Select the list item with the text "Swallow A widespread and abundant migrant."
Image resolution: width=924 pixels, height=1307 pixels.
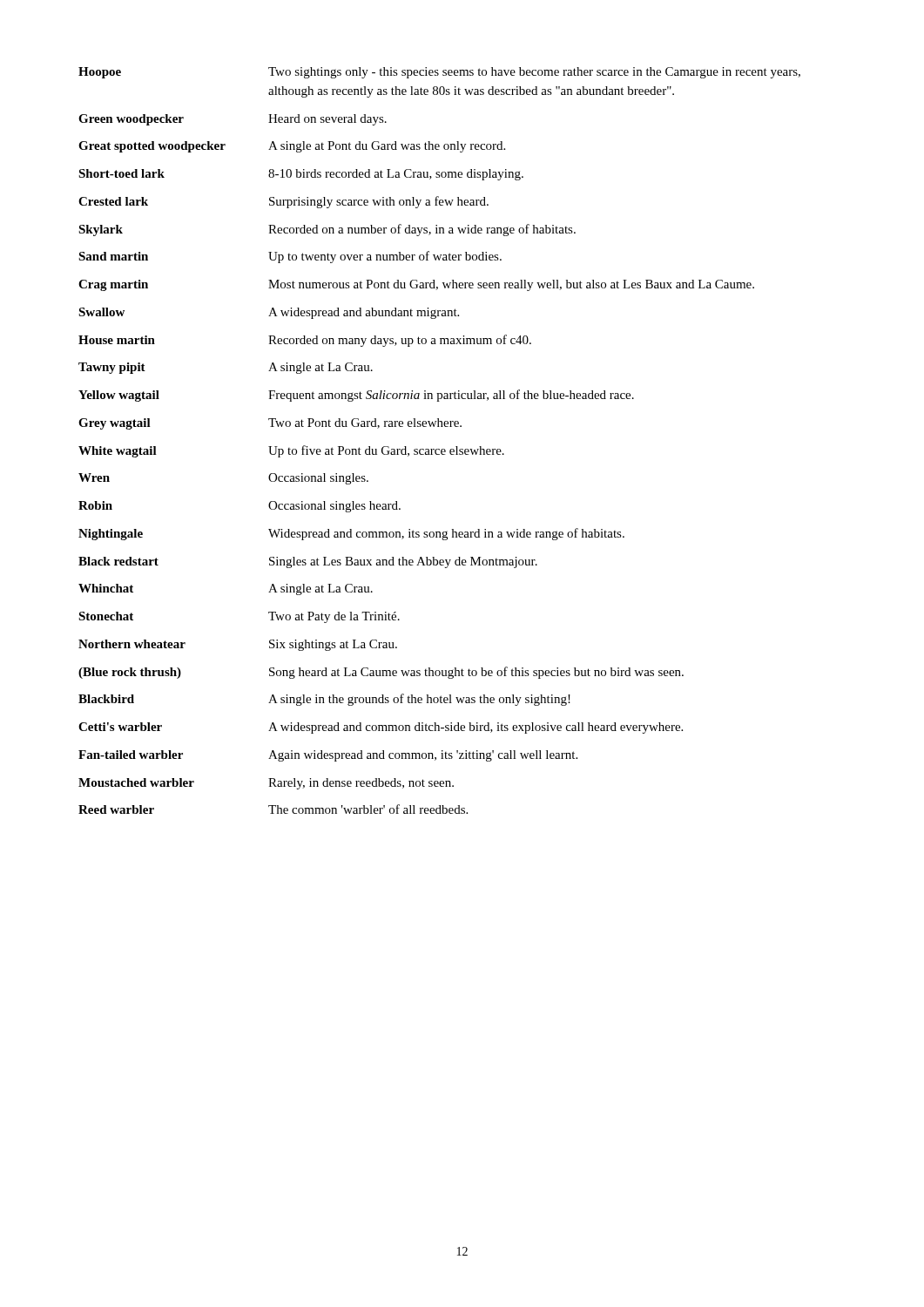(462, 312)
